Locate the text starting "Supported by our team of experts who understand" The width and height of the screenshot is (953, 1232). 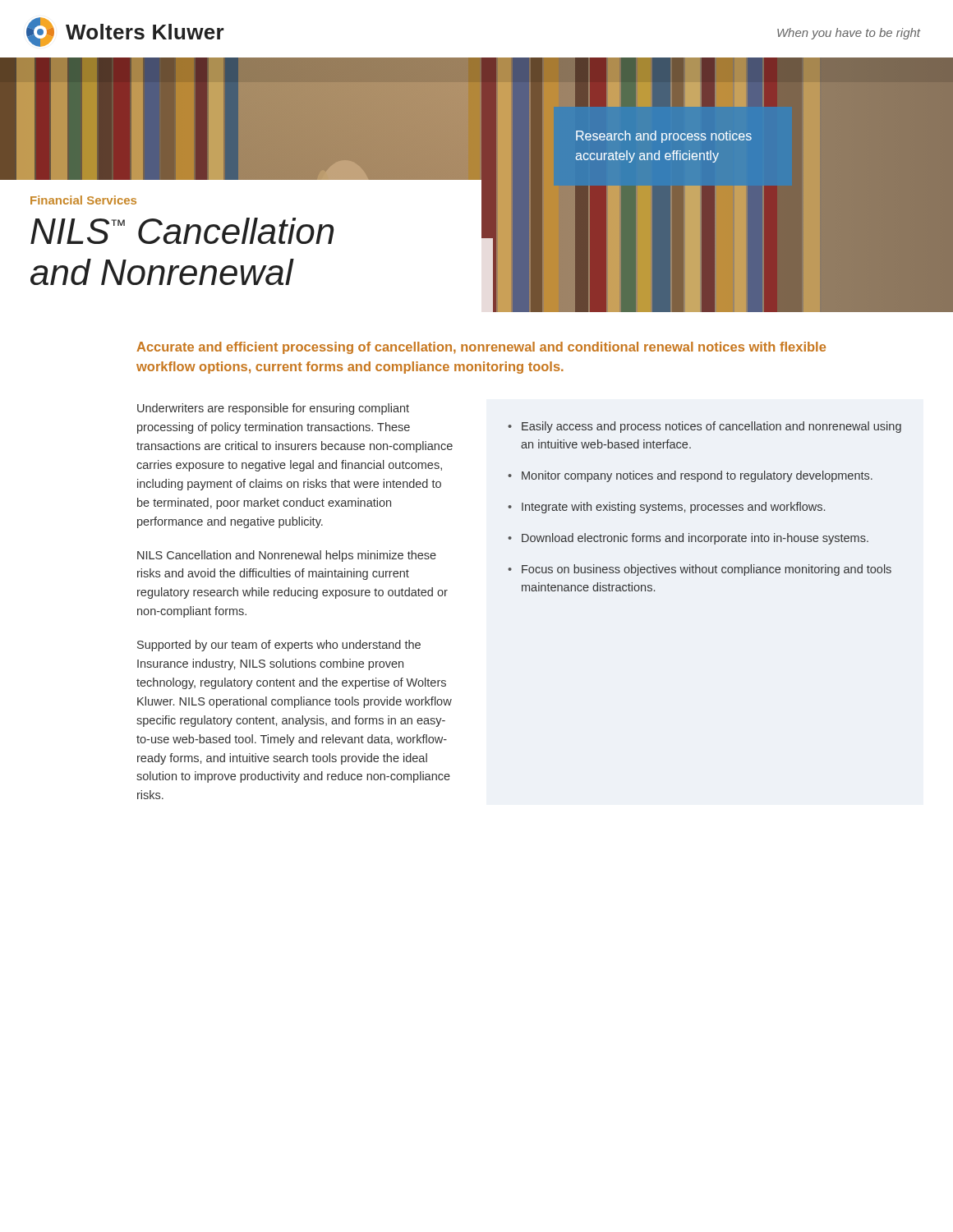pyautogui.click(x=294, y=720)
